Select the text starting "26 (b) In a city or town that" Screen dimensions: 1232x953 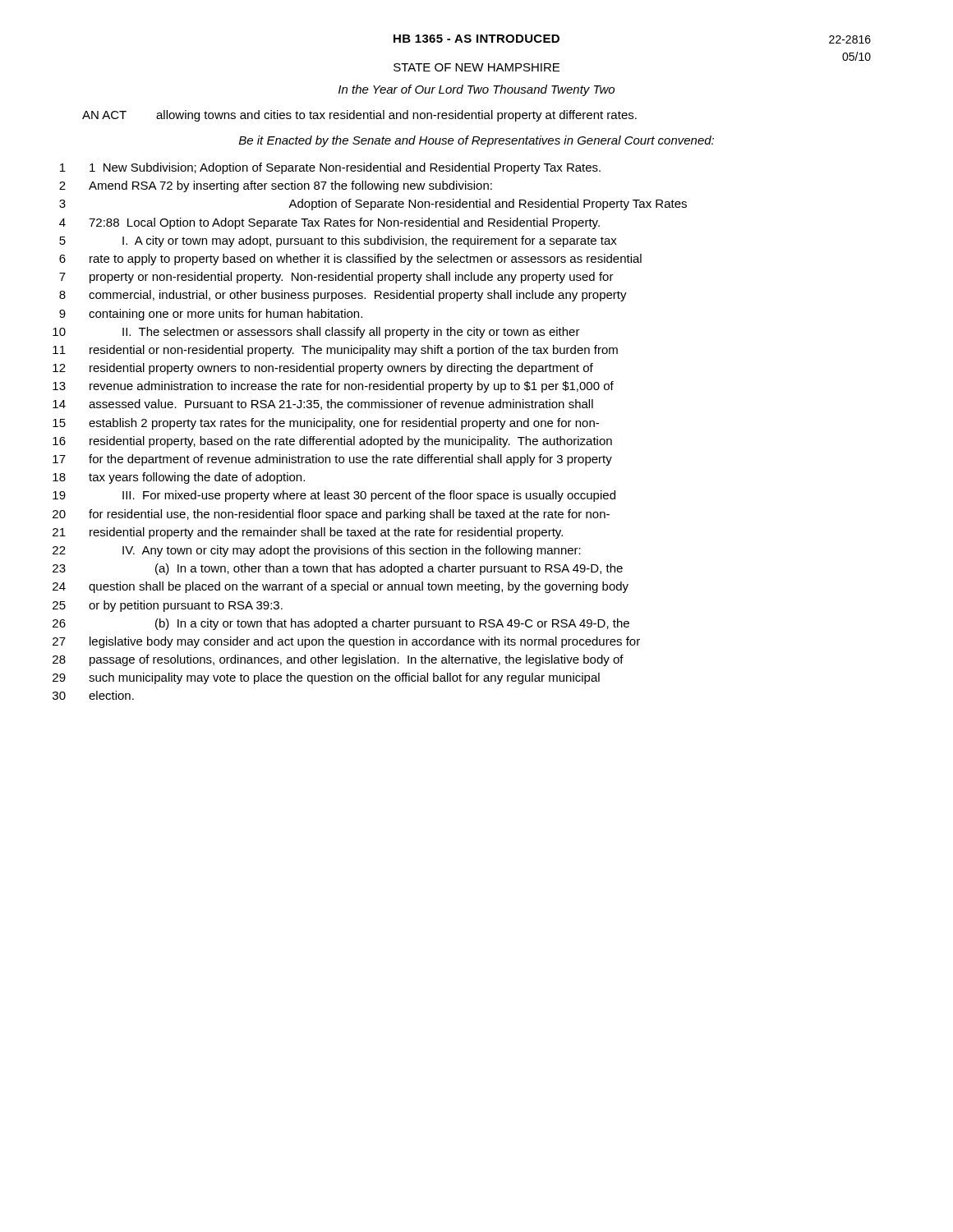476,623
